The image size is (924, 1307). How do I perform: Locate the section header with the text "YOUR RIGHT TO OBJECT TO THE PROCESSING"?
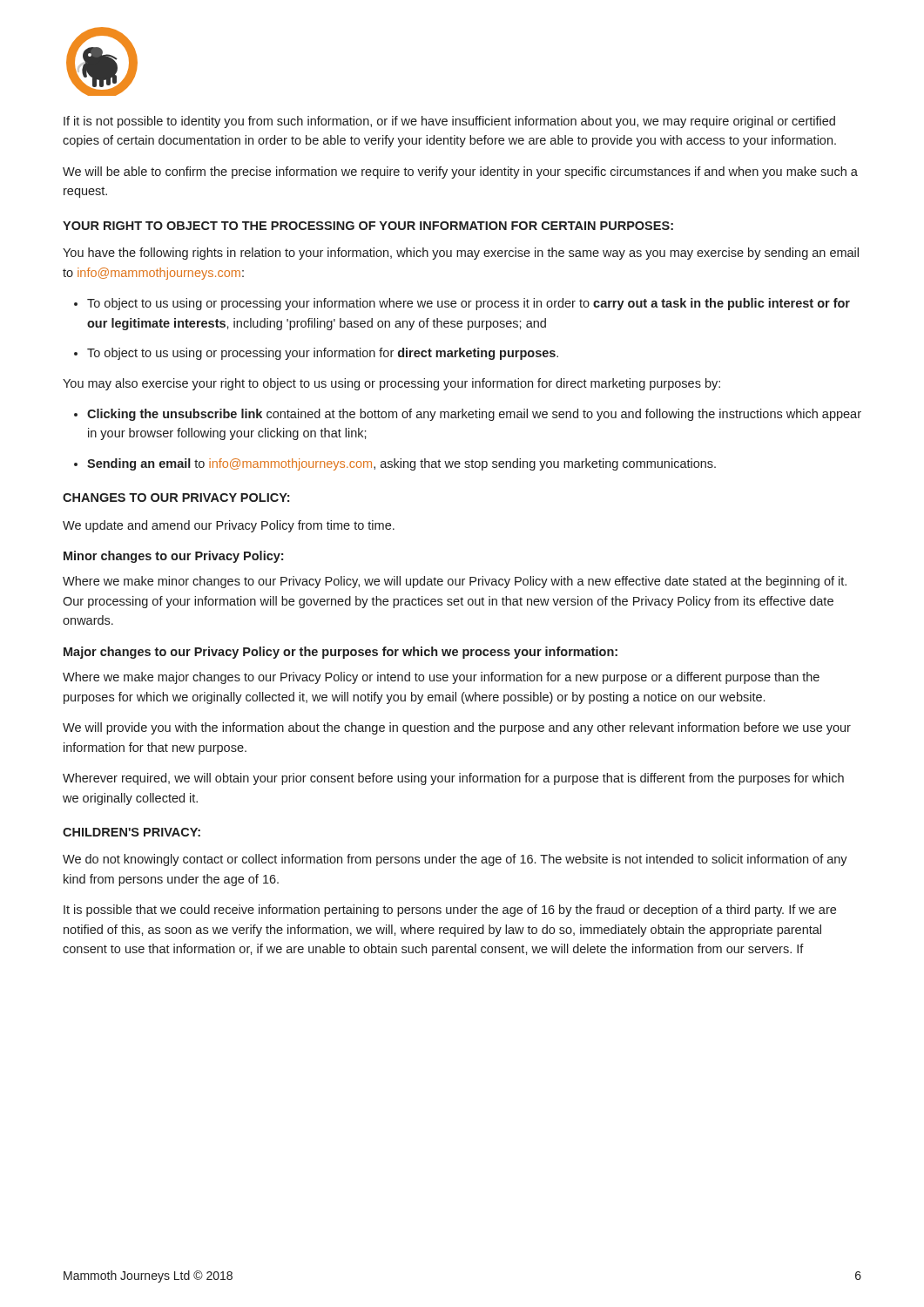368,226
